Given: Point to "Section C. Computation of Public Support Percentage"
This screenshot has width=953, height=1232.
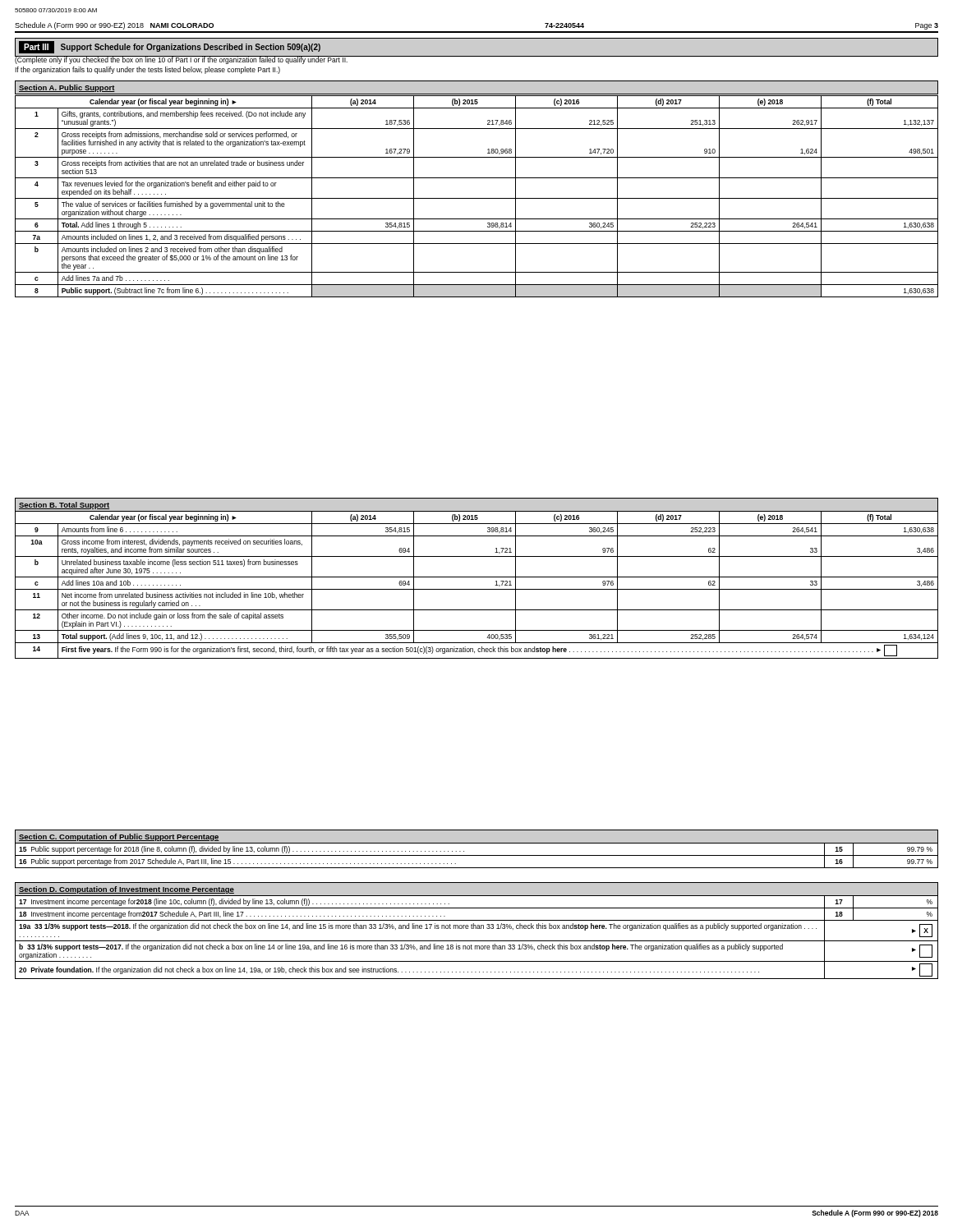Looking at the screenshot, I should (x=119, y=837).
